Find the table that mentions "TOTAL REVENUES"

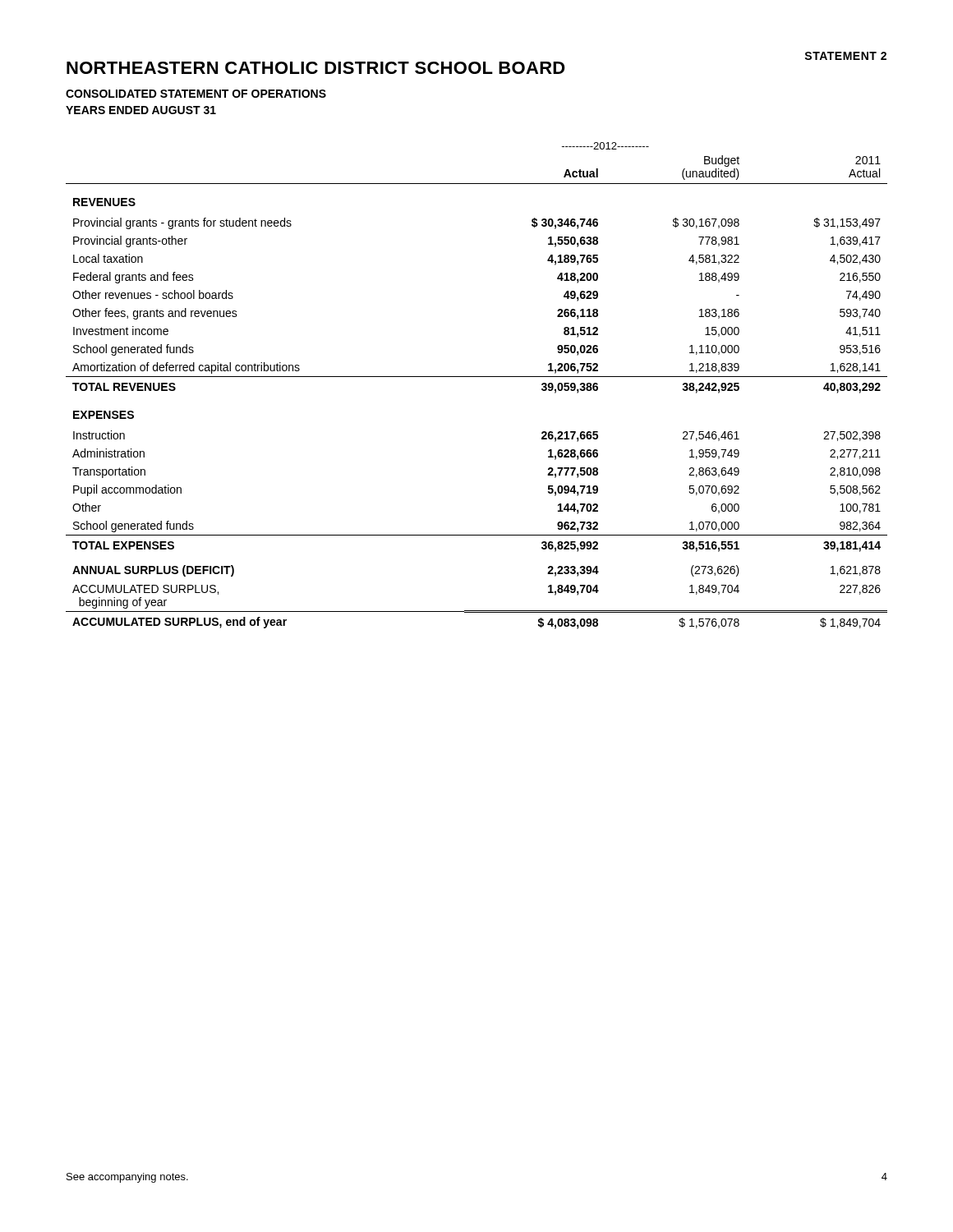(x=476, y=384)
